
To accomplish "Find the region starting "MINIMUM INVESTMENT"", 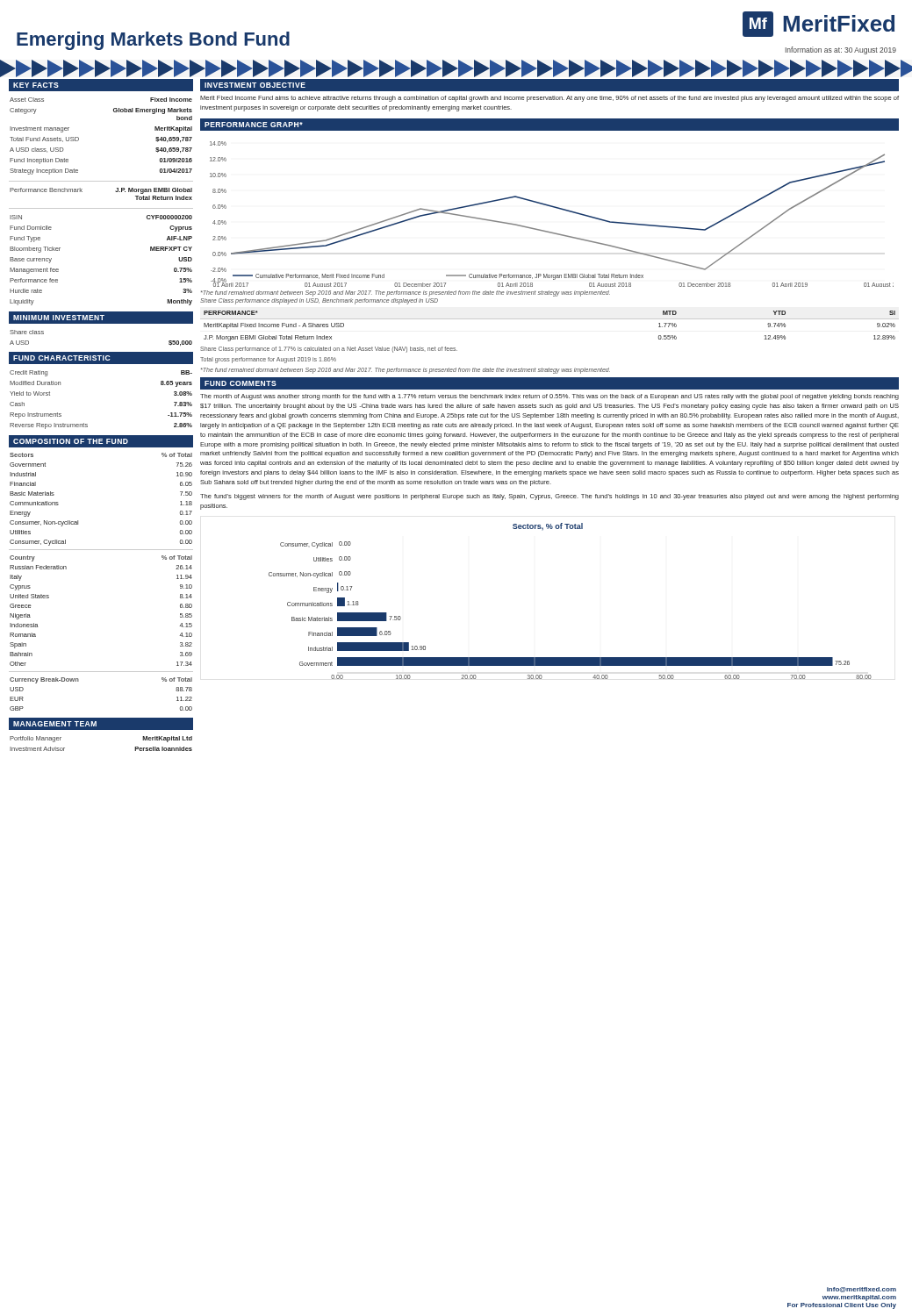I will [x=59, y=318].
